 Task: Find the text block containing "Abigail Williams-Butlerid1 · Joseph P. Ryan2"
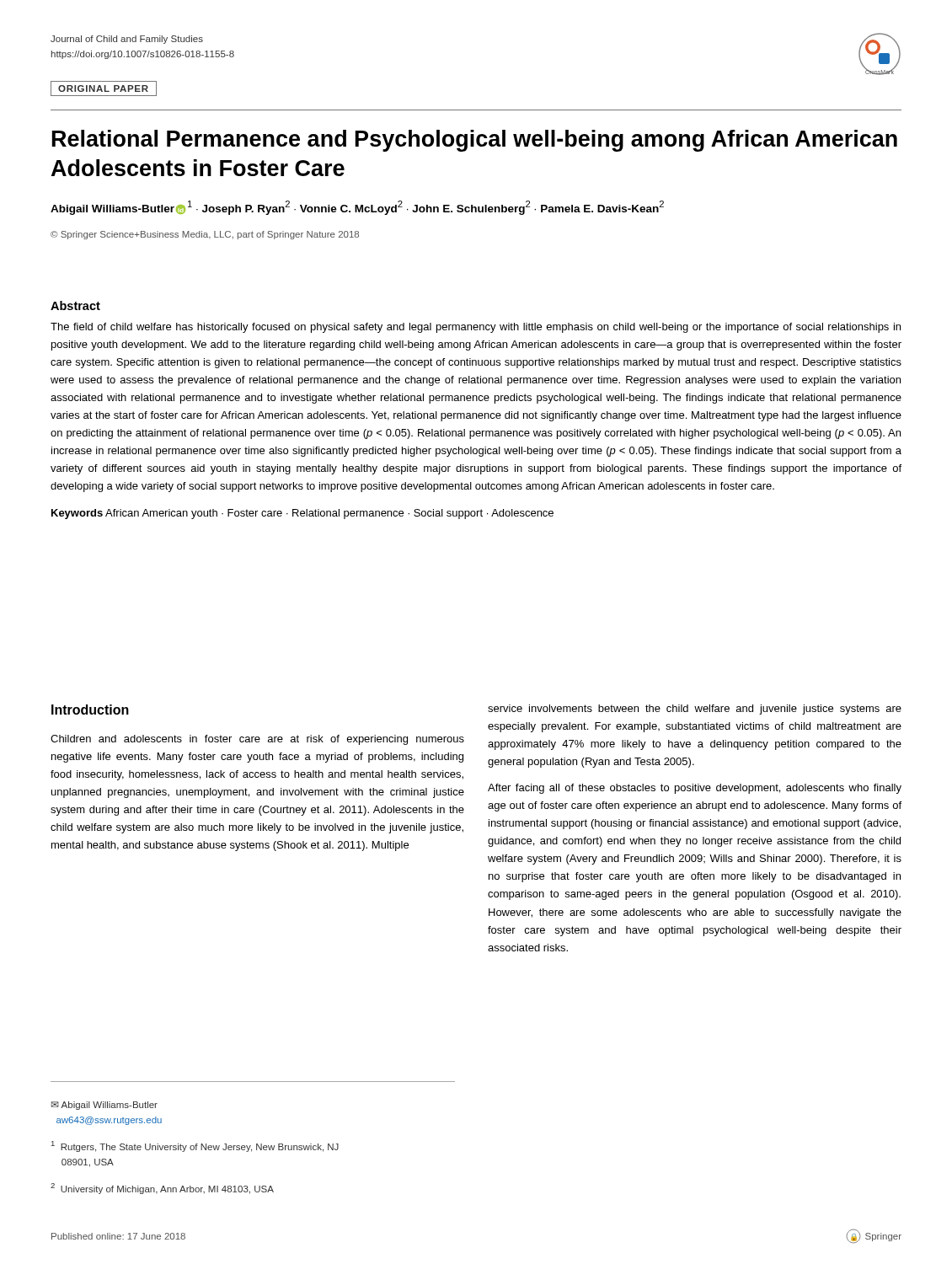(x=357, y=207)
